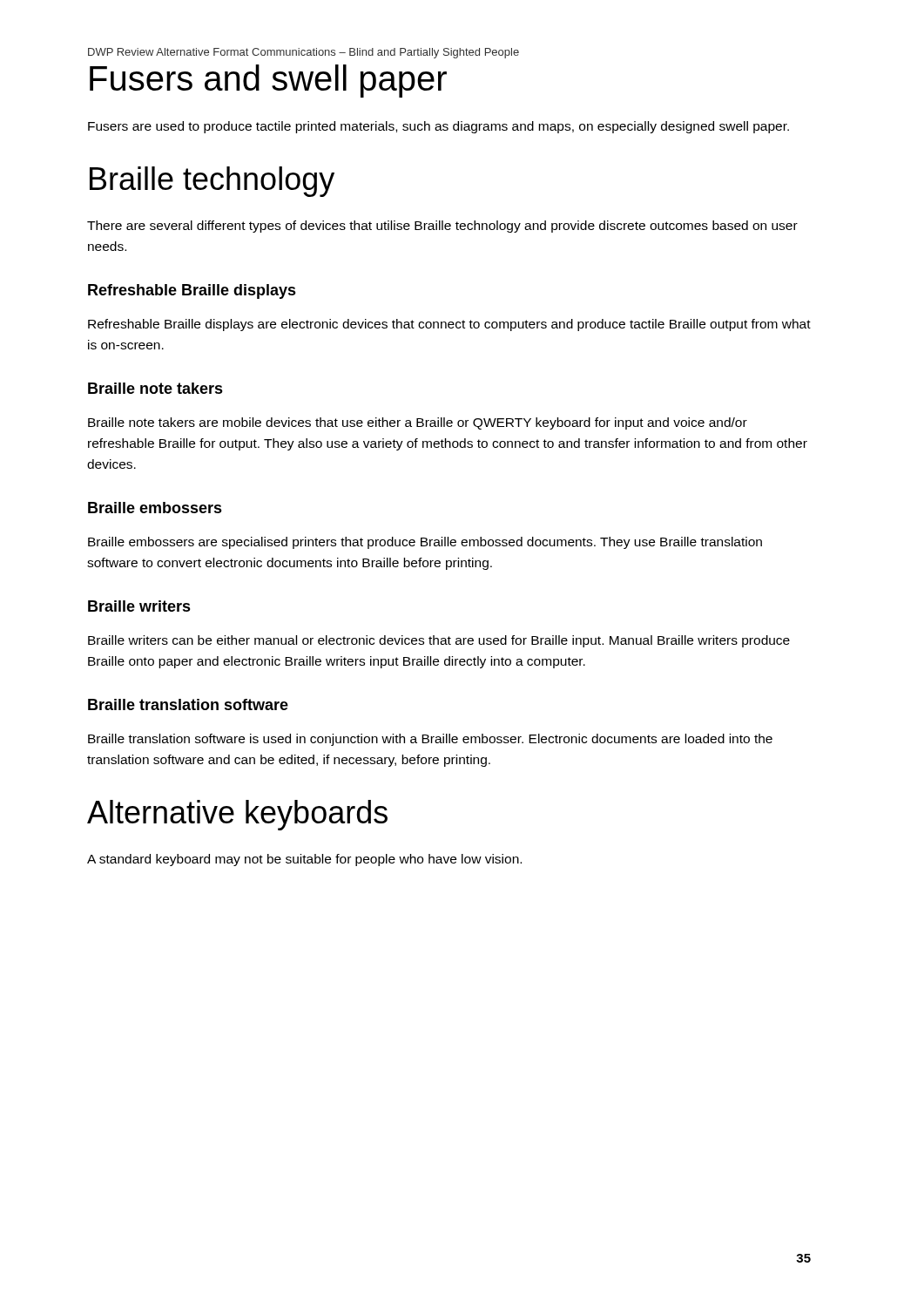Locate the block starting "Braille writers can"
The height and width of the screenshot is (1307, 924).
[x=449, y=651]
